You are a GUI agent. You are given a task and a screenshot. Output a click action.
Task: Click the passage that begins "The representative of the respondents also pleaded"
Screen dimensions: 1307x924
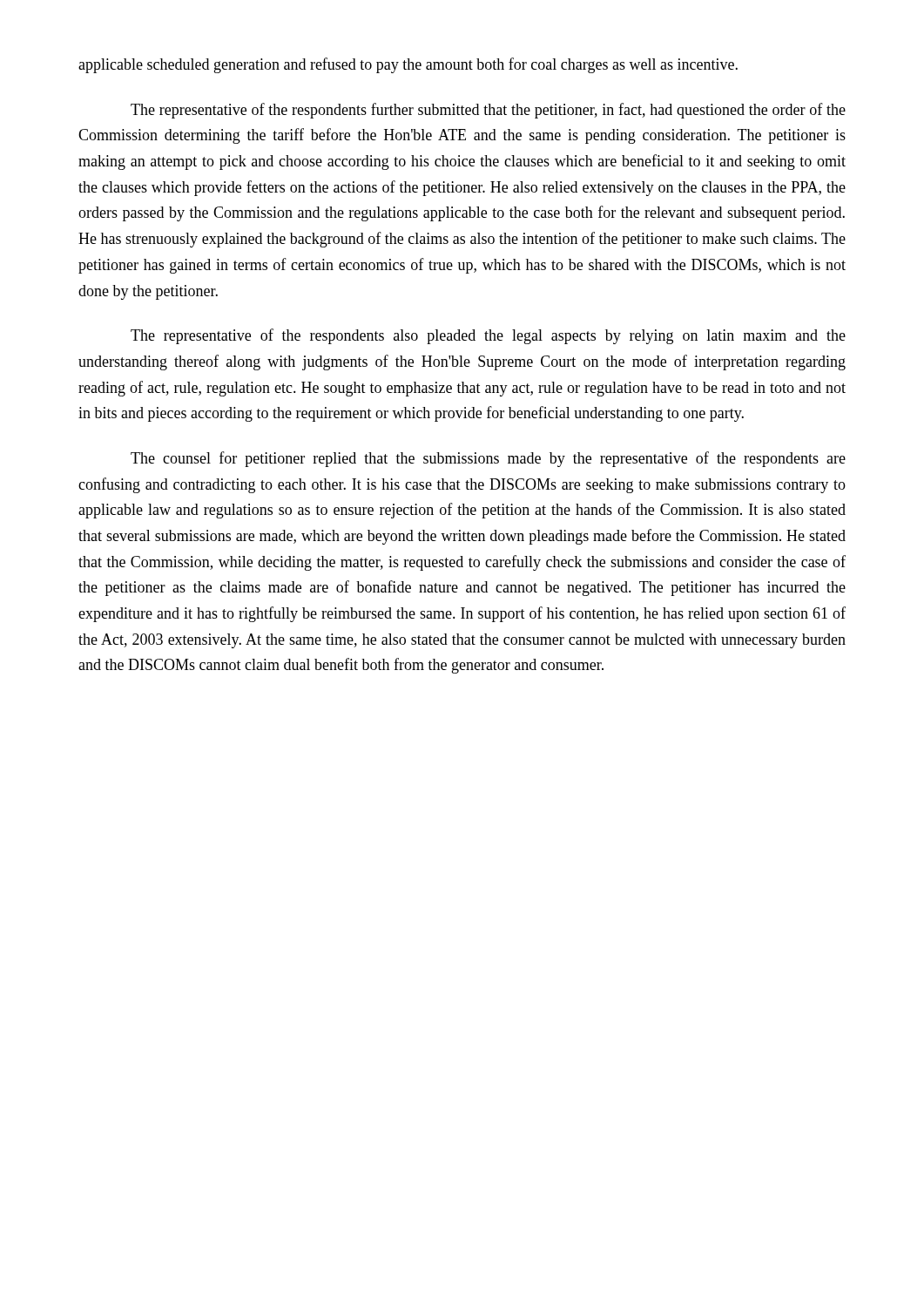click(x=462, y=375)
